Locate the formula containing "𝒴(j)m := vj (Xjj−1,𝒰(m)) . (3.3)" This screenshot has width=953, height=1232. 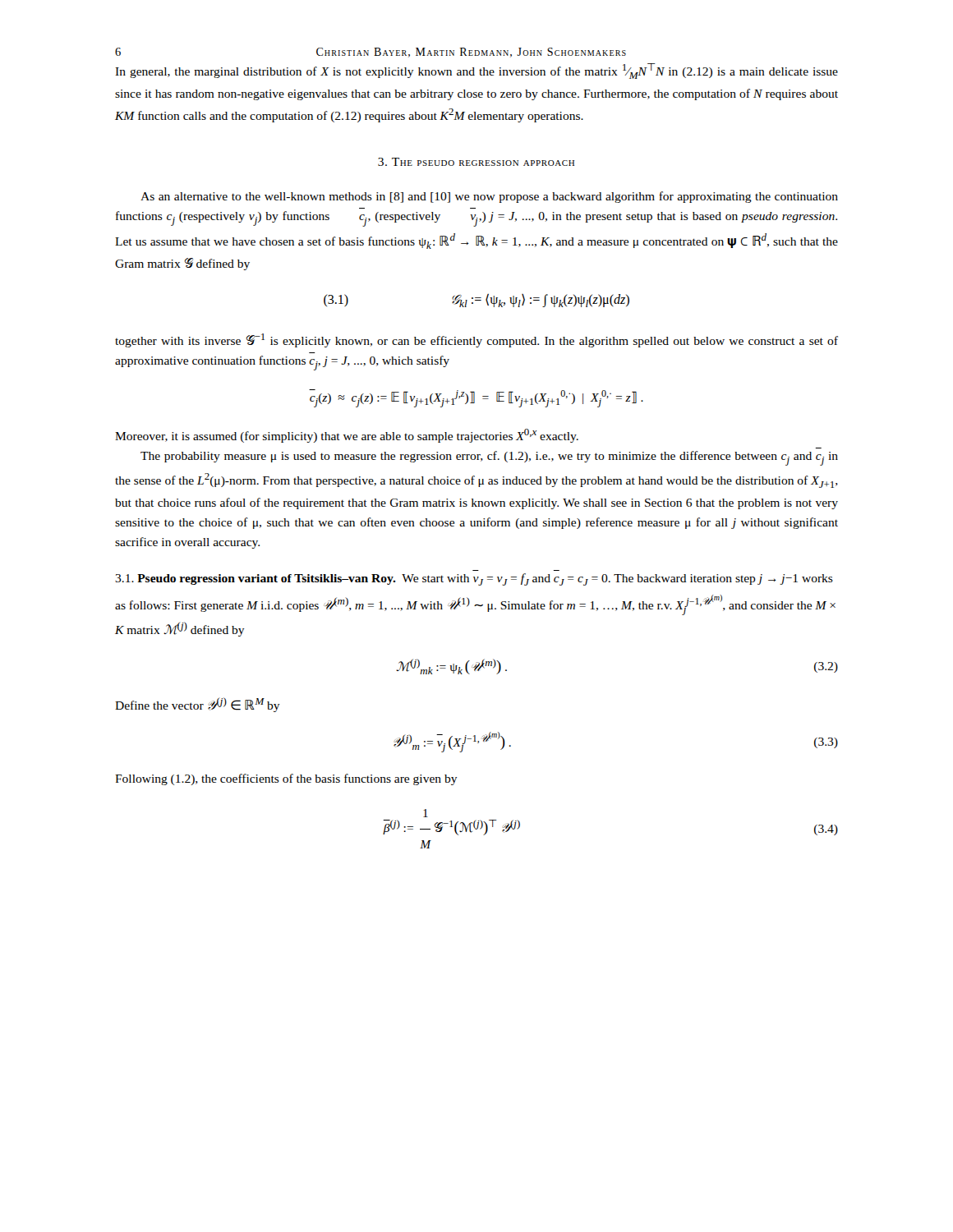476,742
